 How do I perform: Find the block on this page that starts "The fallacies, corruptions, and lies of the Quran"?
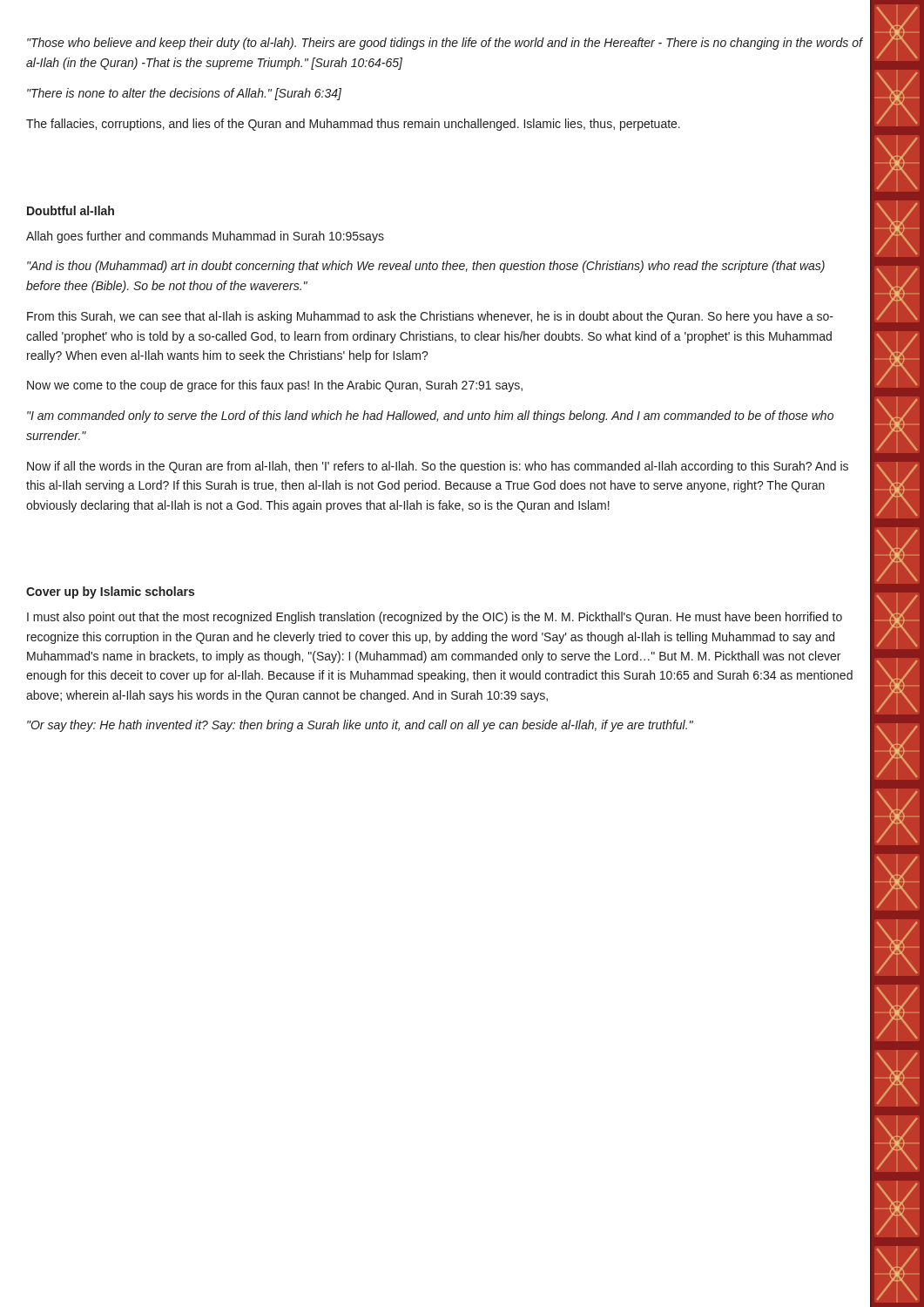(x=353, y=124)
